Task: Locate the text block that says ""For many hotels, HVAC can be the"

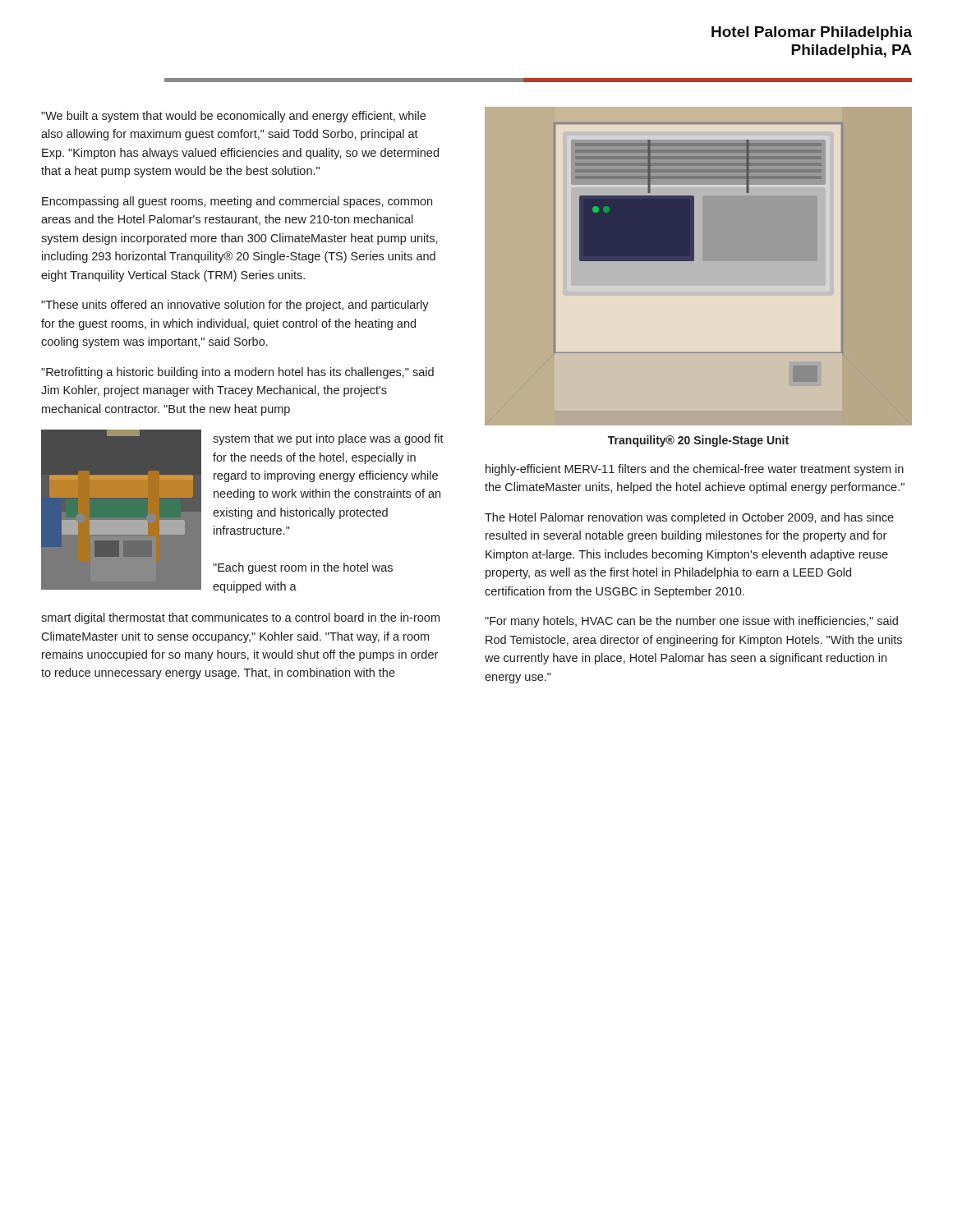Action: [x=694, y=649]
